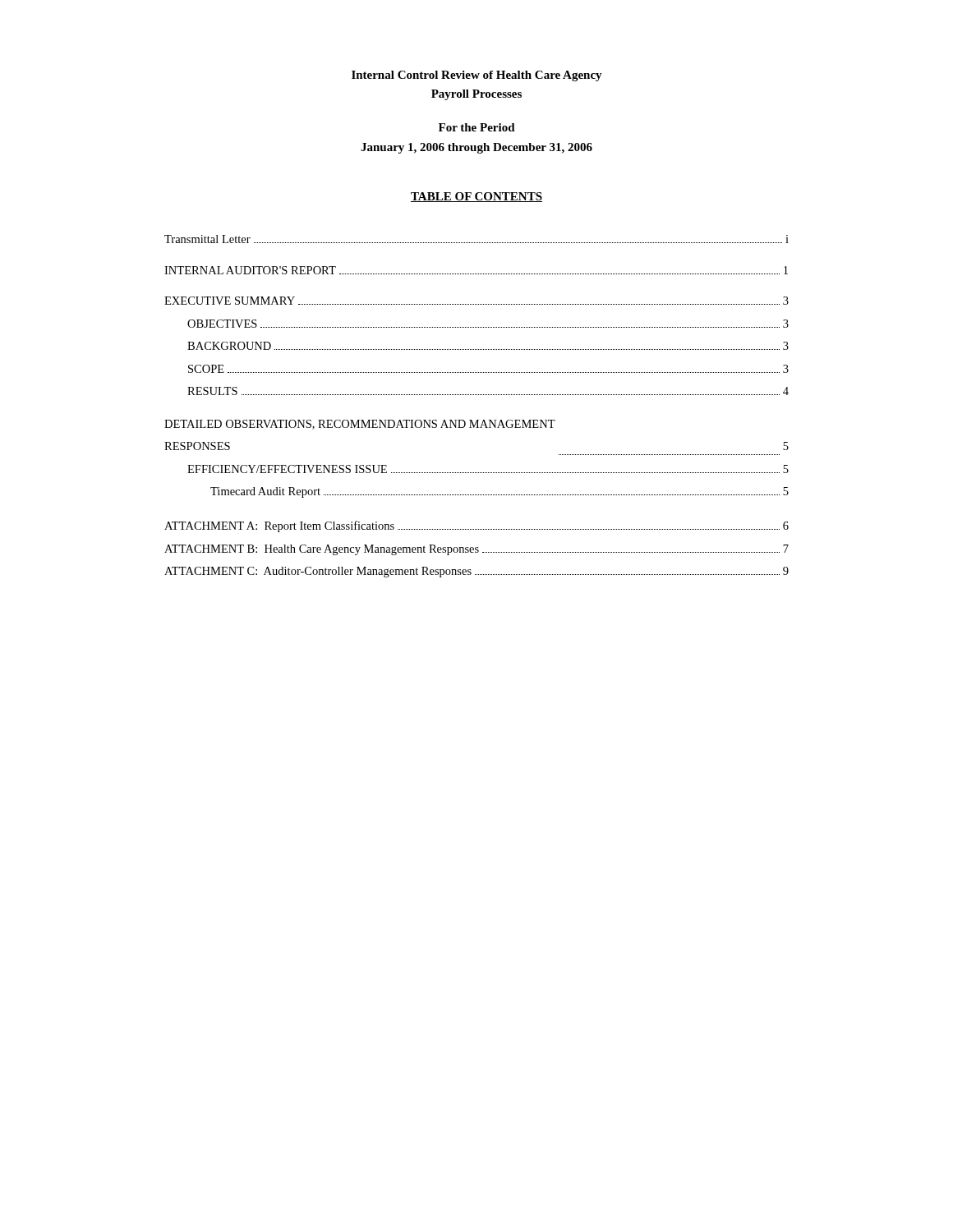The width and height of the screenshot is (953, 1232).
Task: Click where it says "INTERNAL AUDITOR'S REPORT 1"
Action: tap(476, 270)
